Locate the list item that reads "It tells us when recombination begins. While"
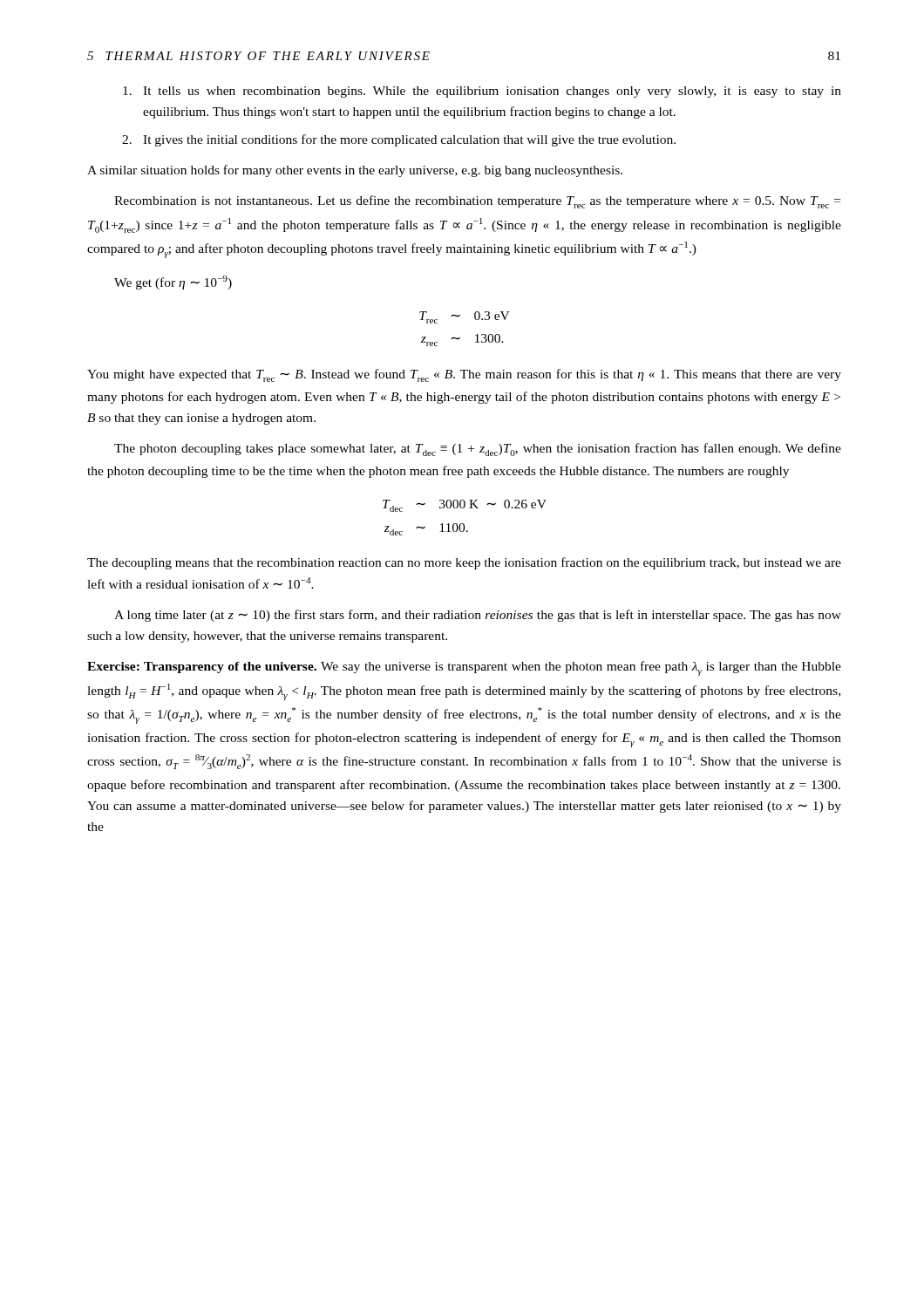The width and height of the screenshot is (924, 1308). pyautogui.click(x=482, y=101)
